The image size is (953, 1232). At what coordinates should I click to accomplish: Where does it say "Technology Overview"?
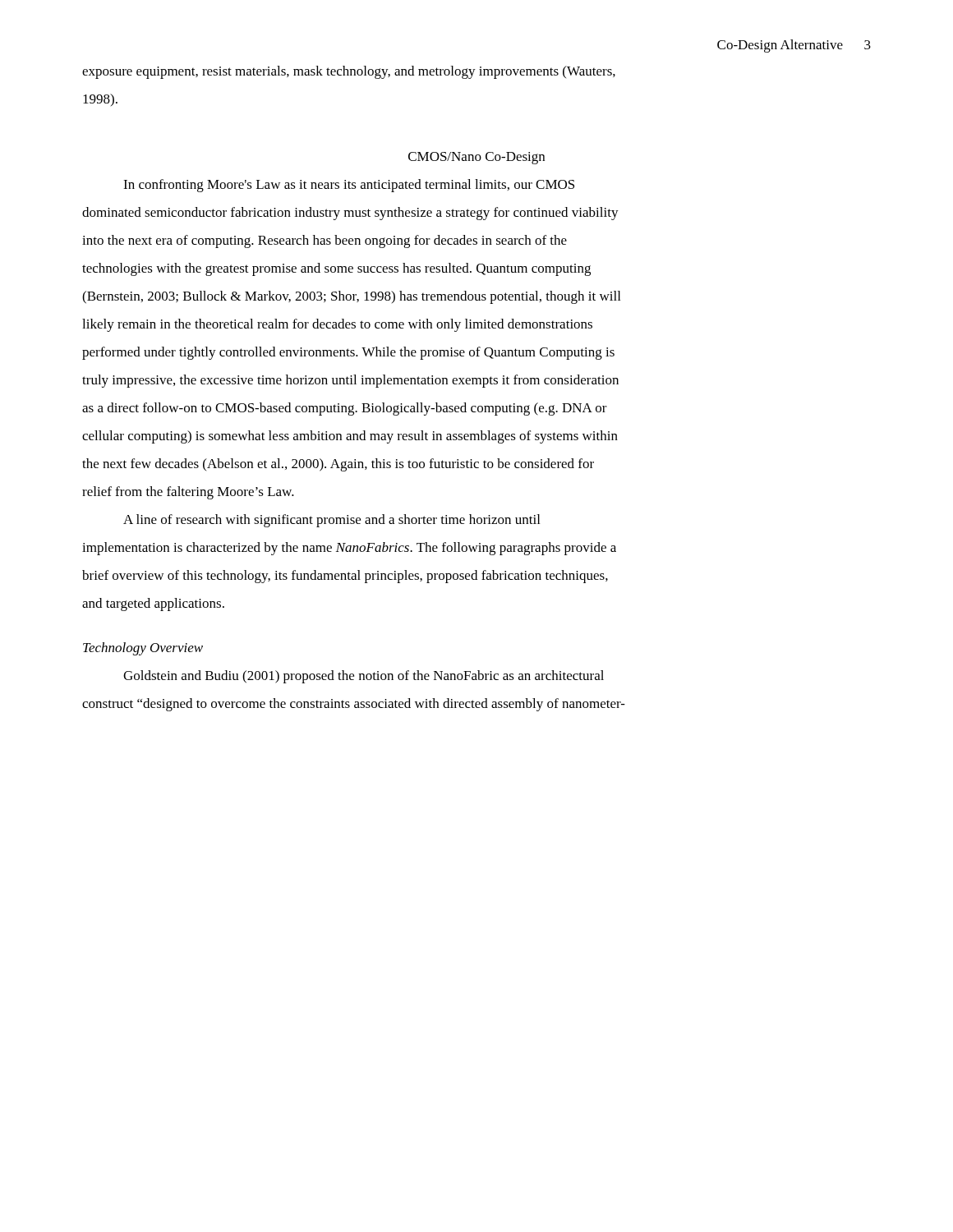(143, 648)
